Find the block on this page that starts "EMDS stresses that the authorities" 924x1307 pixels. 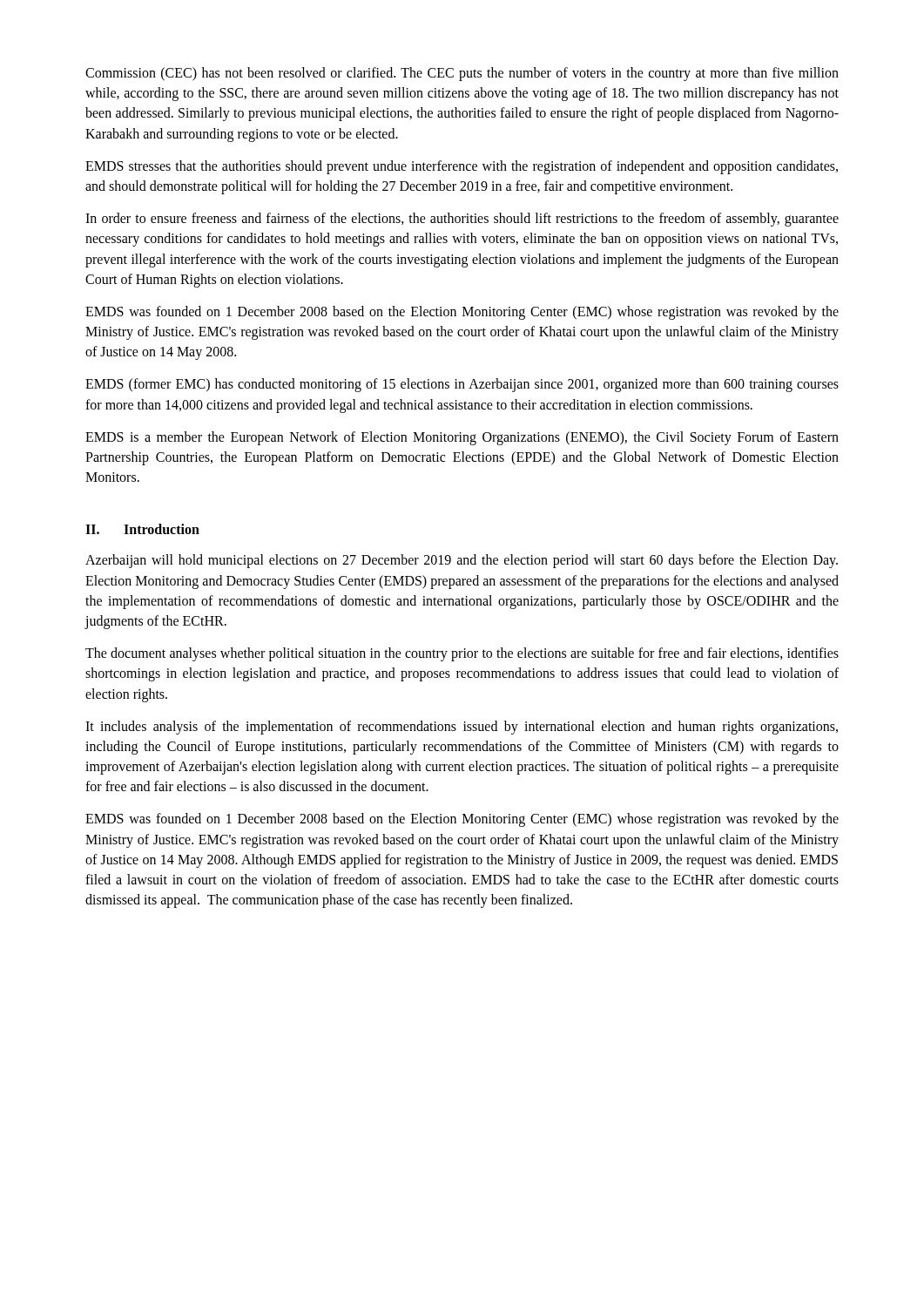point(462,176)
